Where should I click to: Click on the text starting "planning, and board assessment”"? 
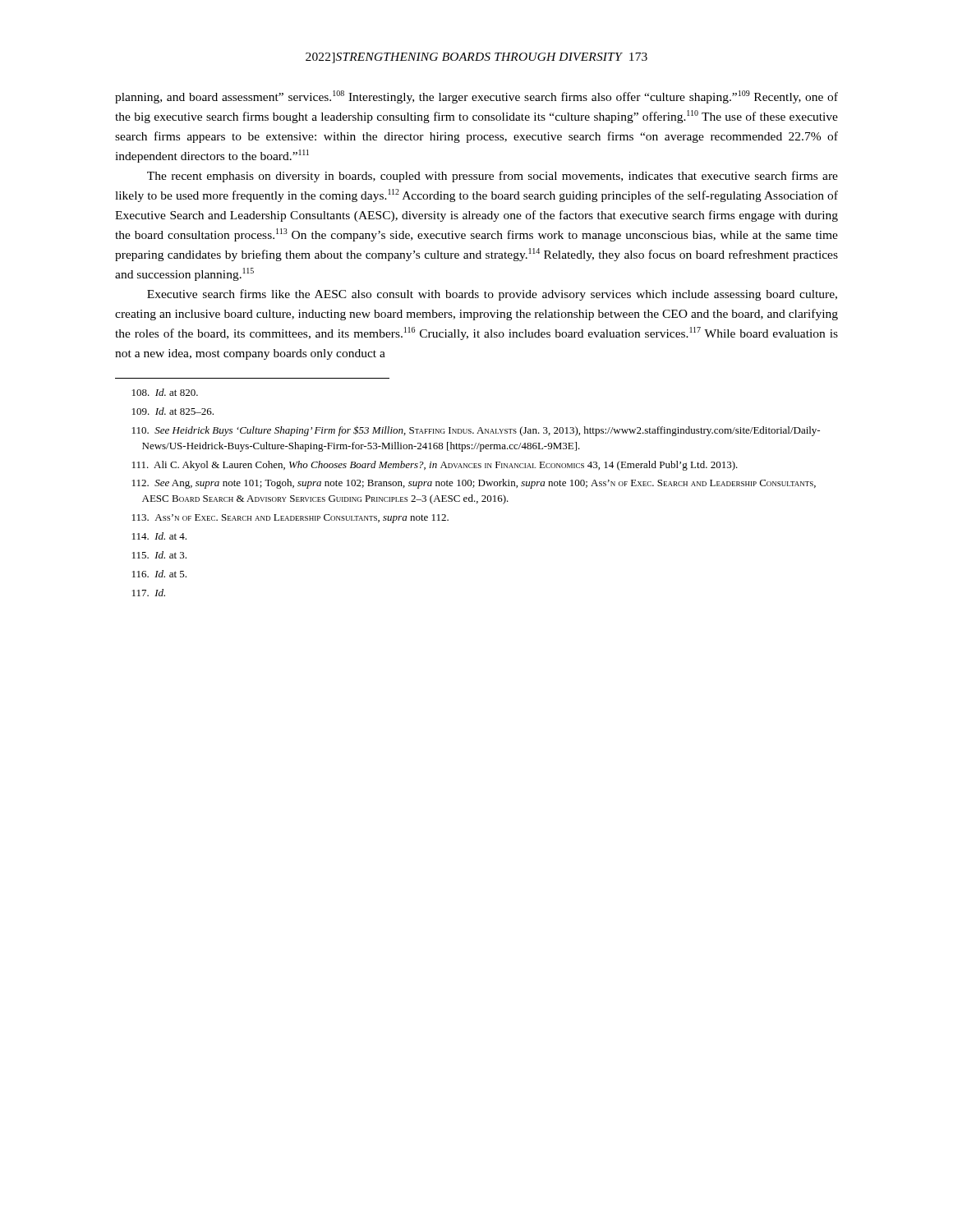pyautogui.click(x=476, y=127)
